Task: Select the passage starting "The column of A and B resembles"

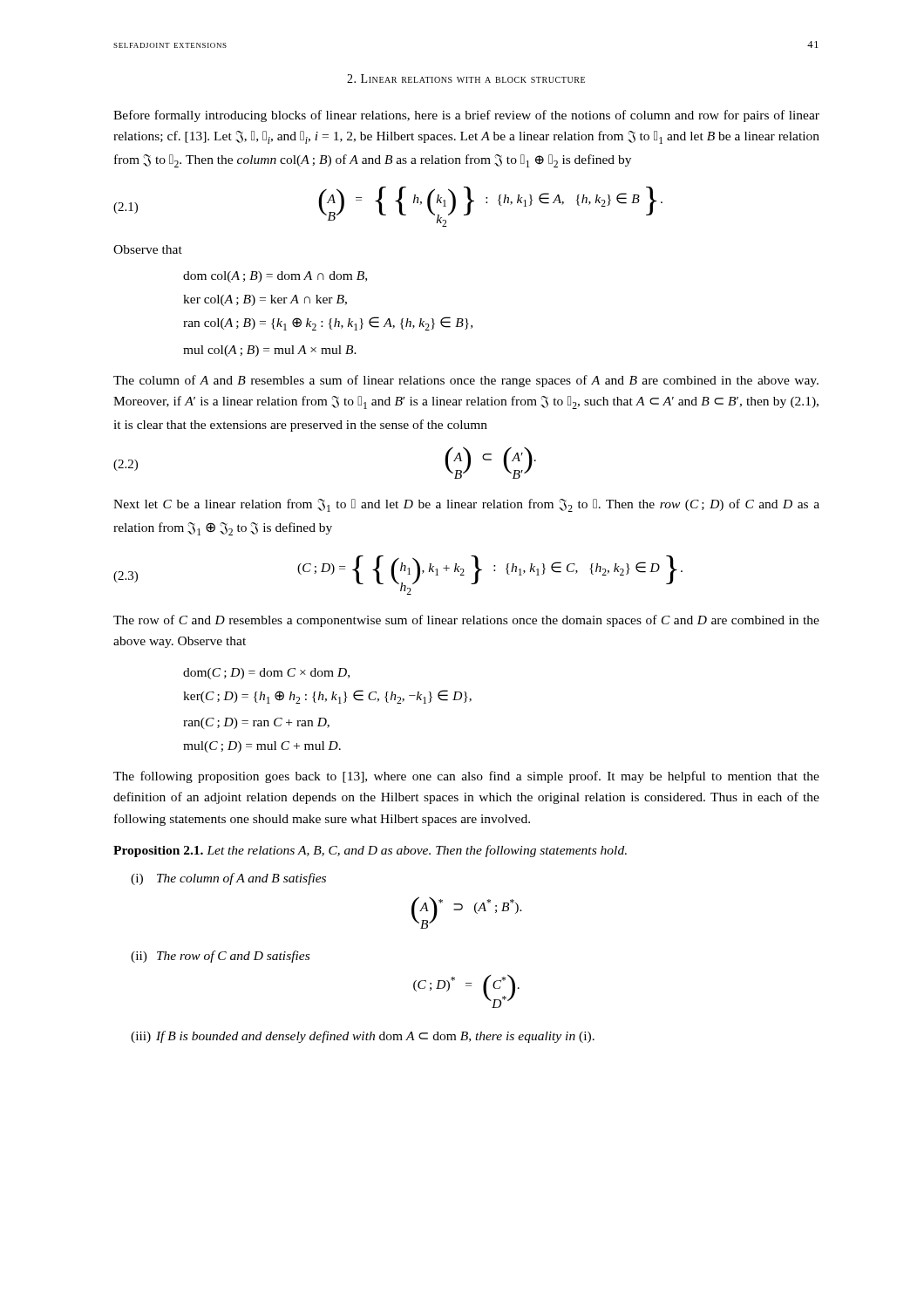Action: (466, 402)
